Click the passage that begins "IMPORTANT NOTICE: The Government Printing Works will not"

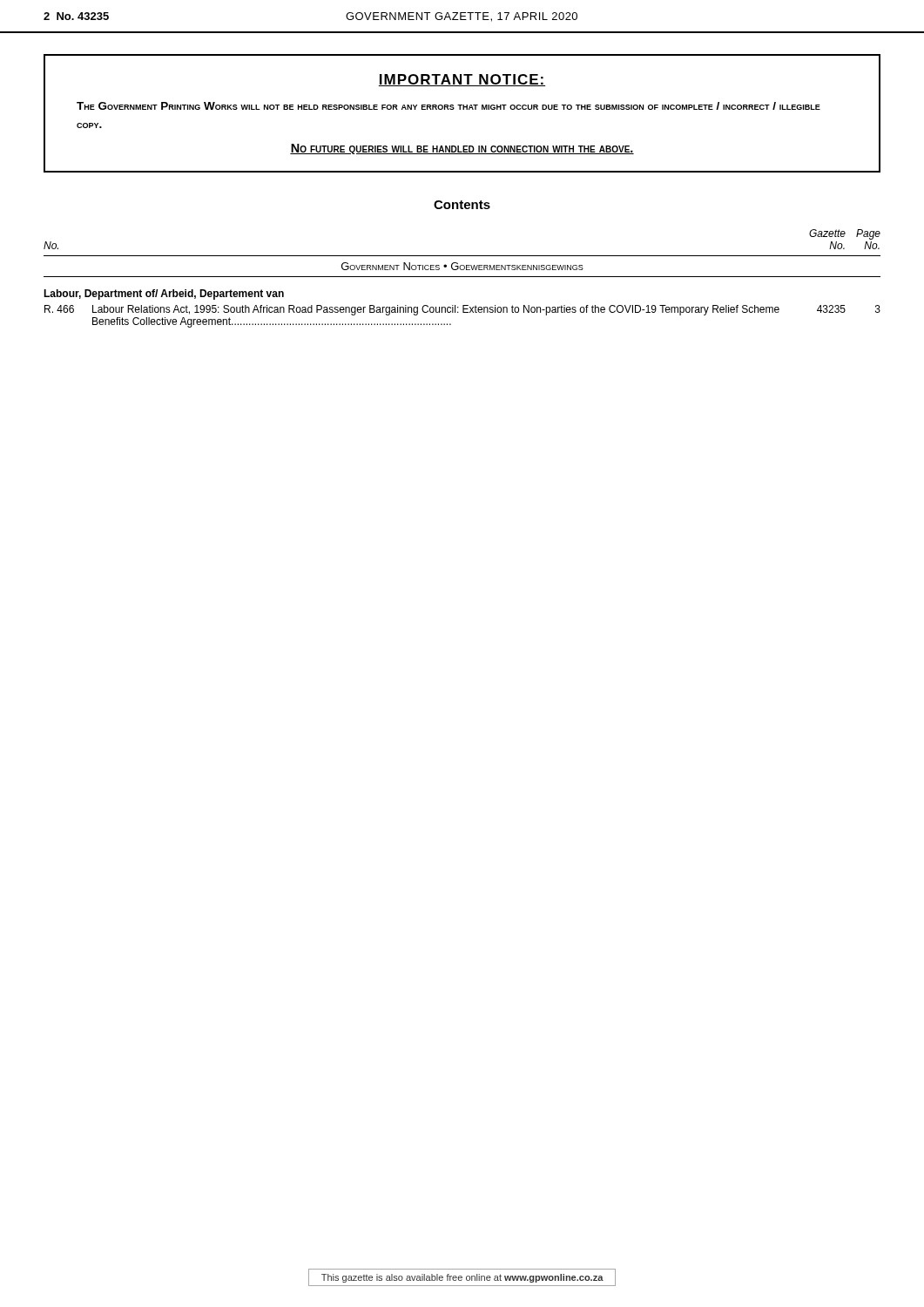[462, 113]
